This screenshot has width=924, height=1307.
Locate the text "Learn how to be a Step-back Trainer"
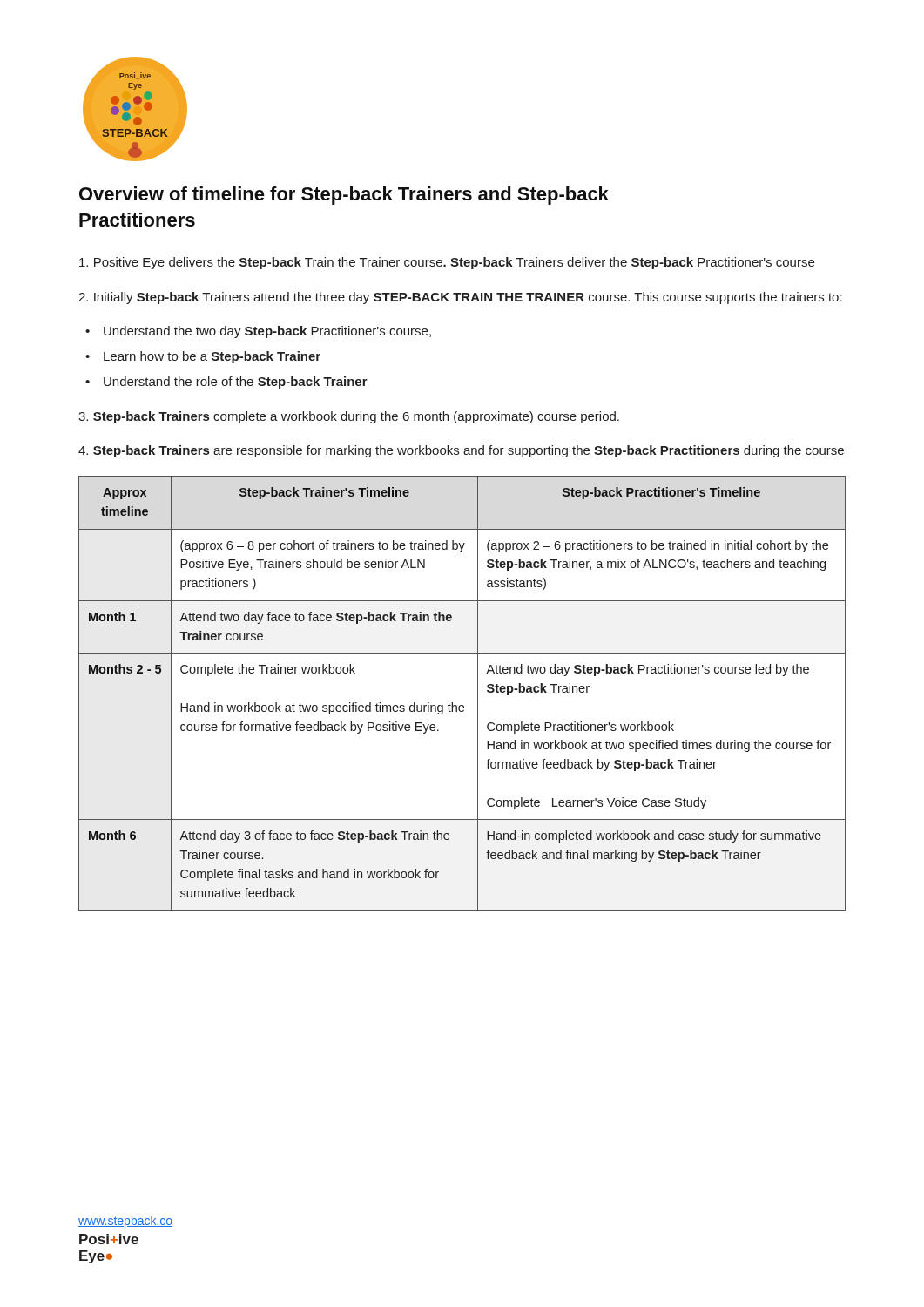[x=212, y=356]
